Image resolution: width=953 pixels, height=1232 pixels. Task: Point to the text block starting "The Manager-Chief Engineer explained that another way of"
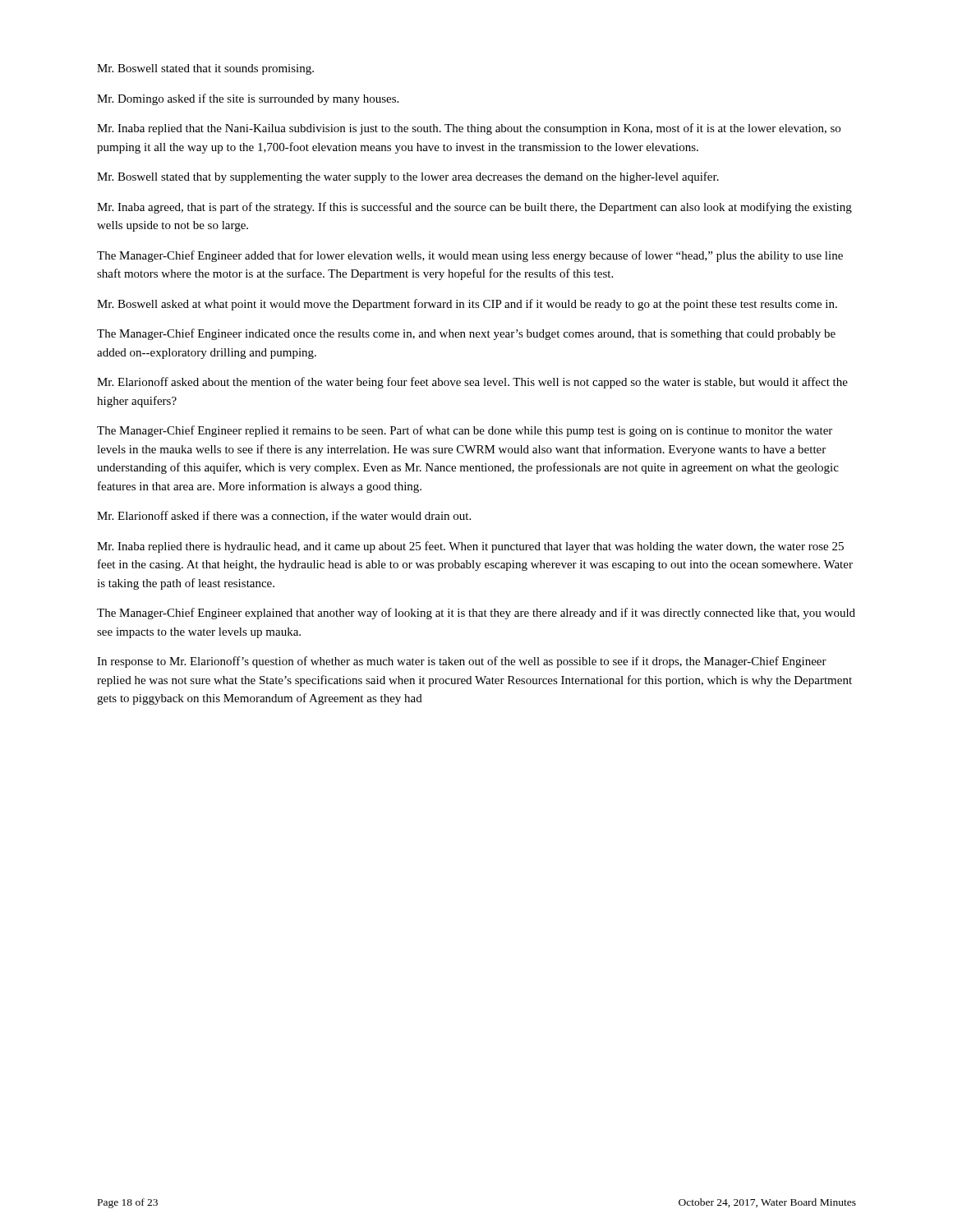click(476, 622)
